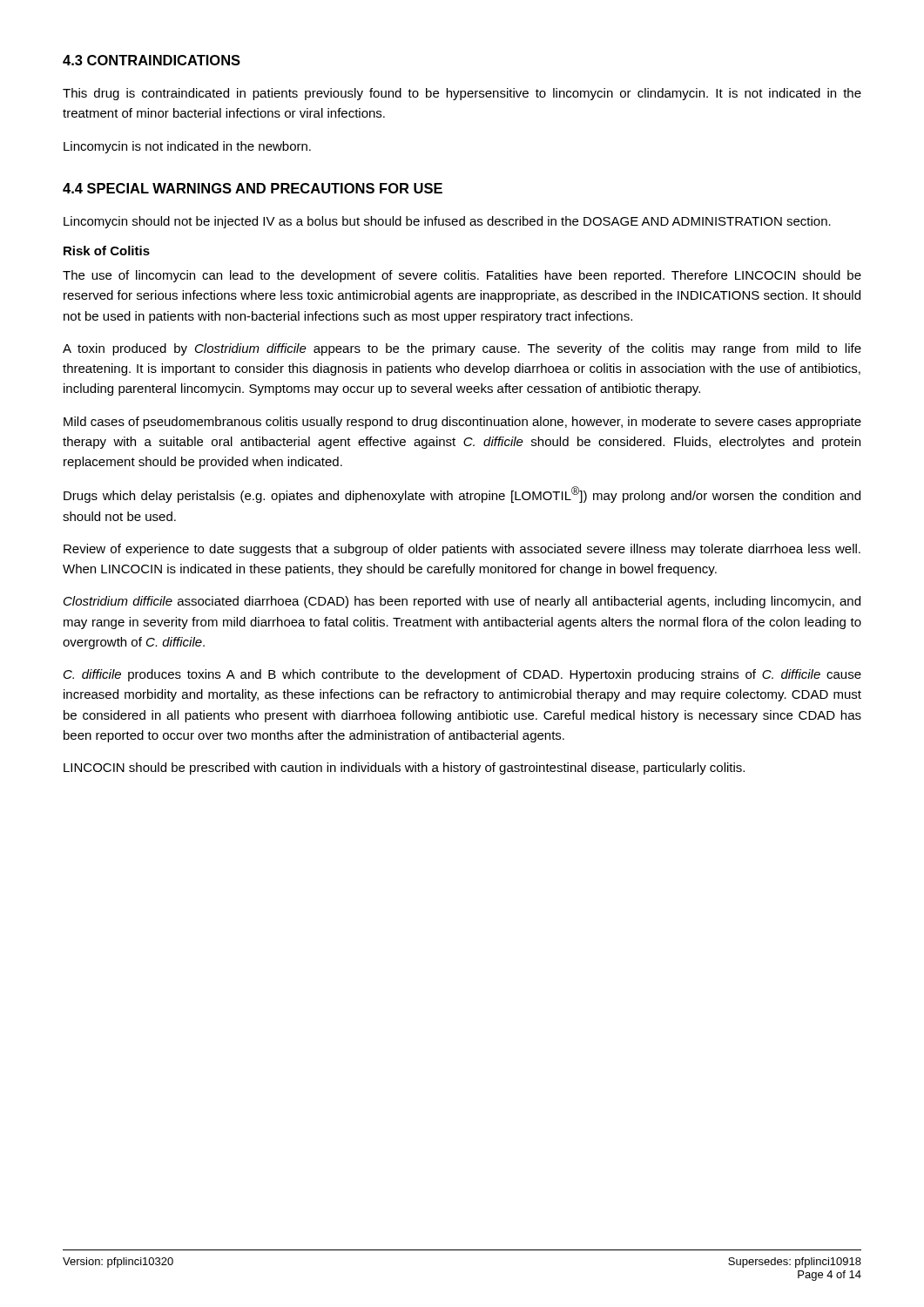This screenshot has width=924, height=1307.
Task: Find the block starting "Drugs which delay peristalsis (e.g. opiates"
Action: [462, 504]
